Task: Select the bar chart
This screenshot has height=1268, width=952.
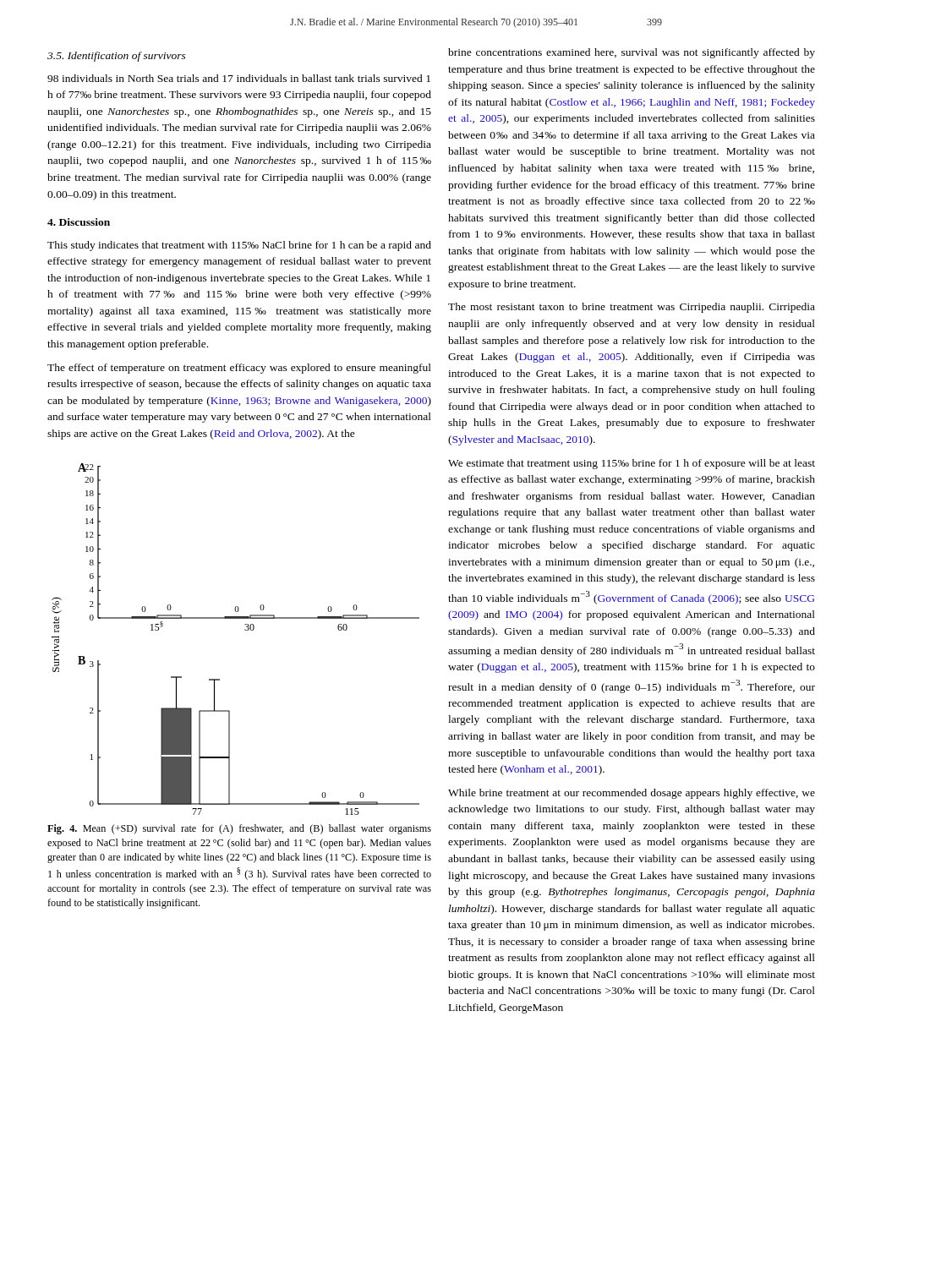Action: pyautogui.click(x=239, y=635)
